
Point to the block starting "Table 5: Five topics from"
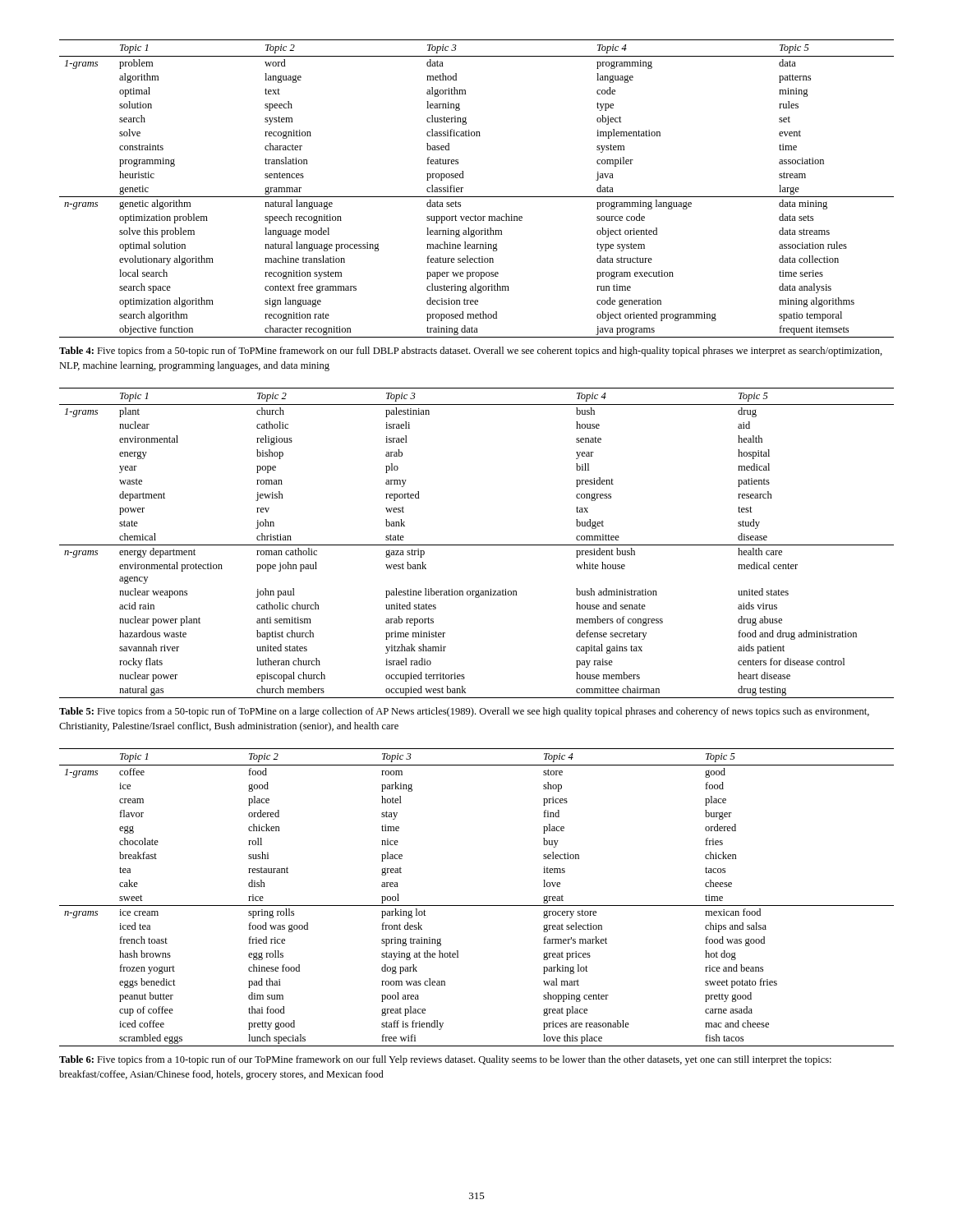464,719
